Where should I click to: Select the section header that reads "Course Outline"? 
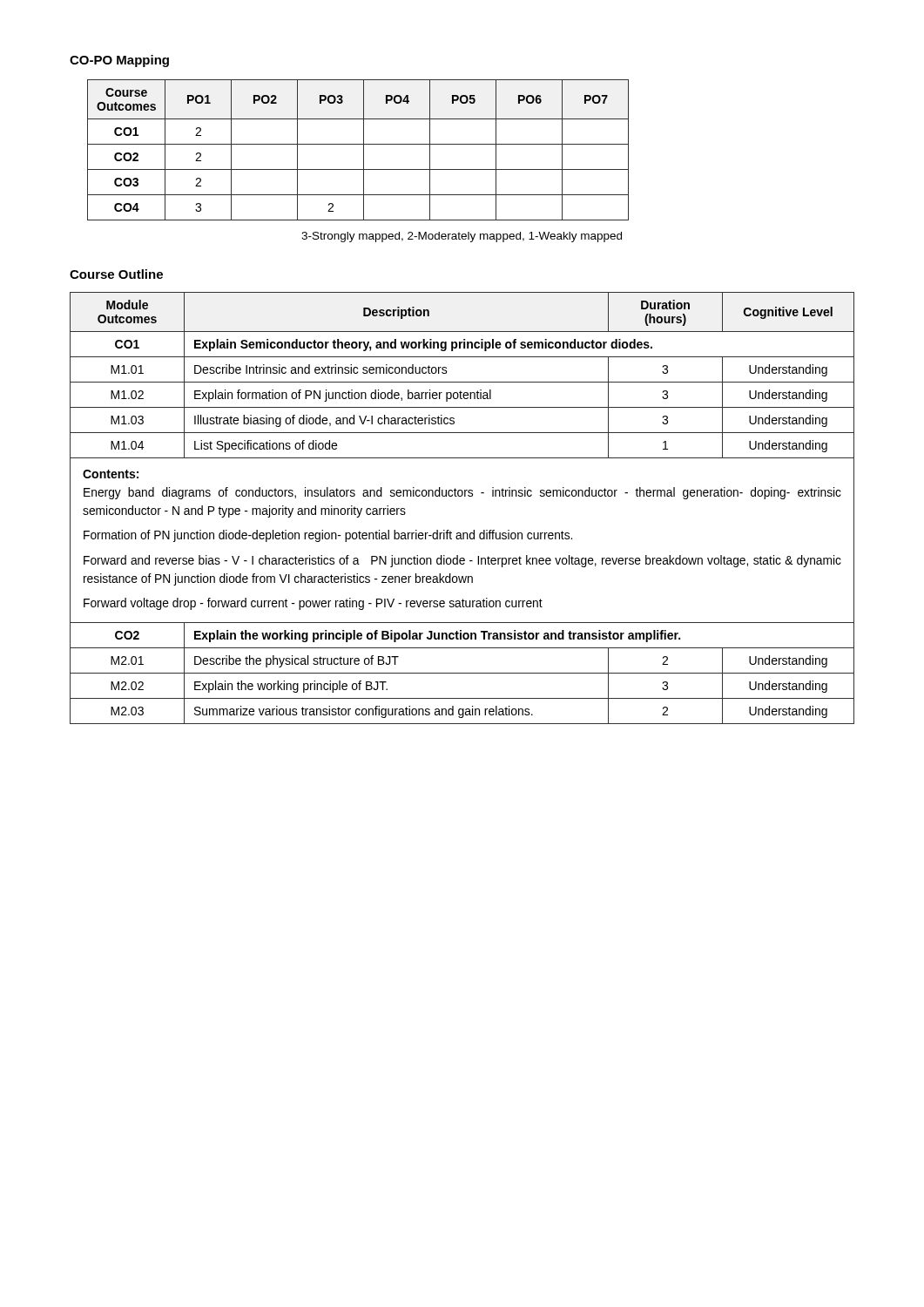tap(116, 274)
